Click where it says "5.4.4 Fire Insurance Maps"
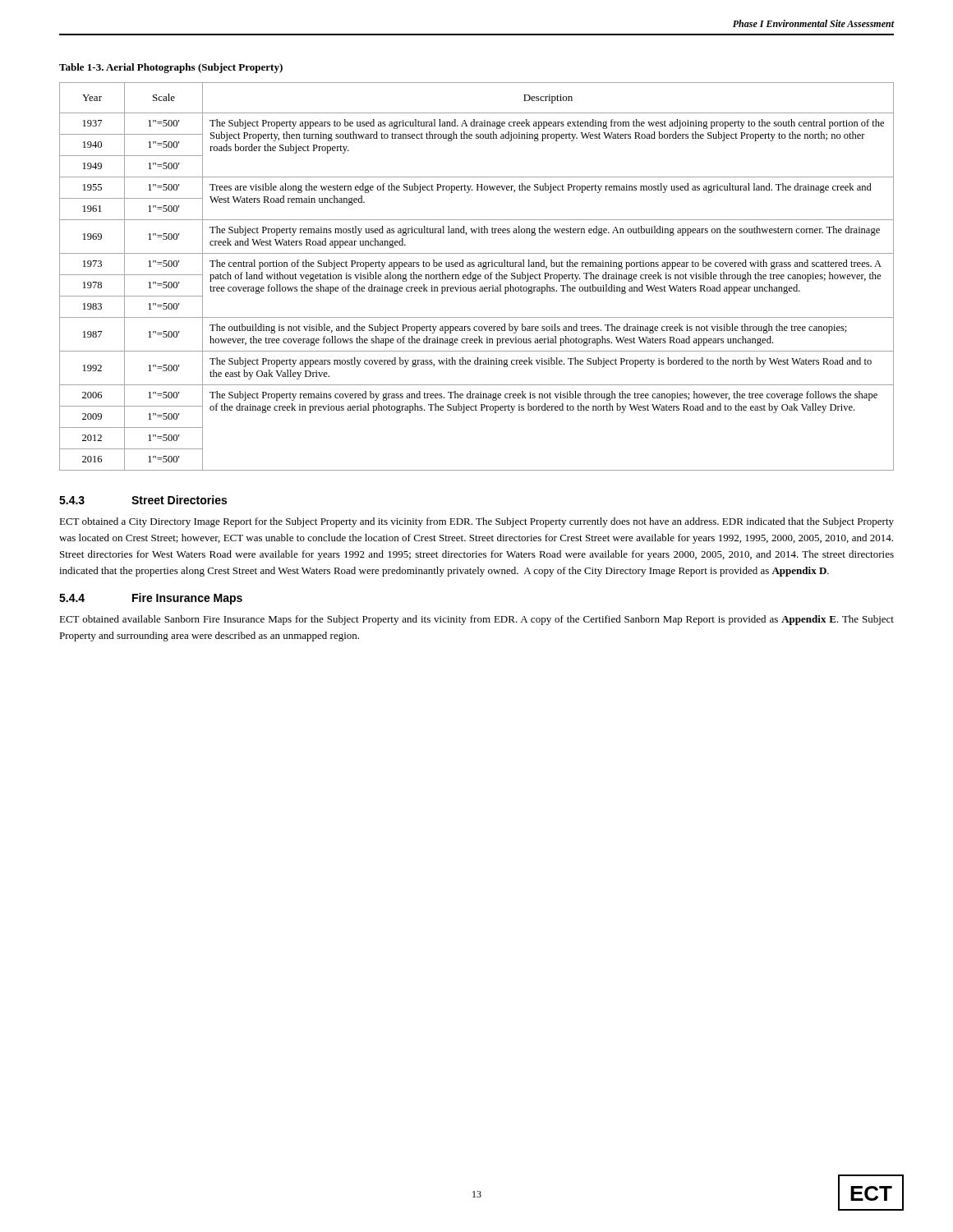The width and height of the screenshot is (953, 1232). tap(151, 598)
